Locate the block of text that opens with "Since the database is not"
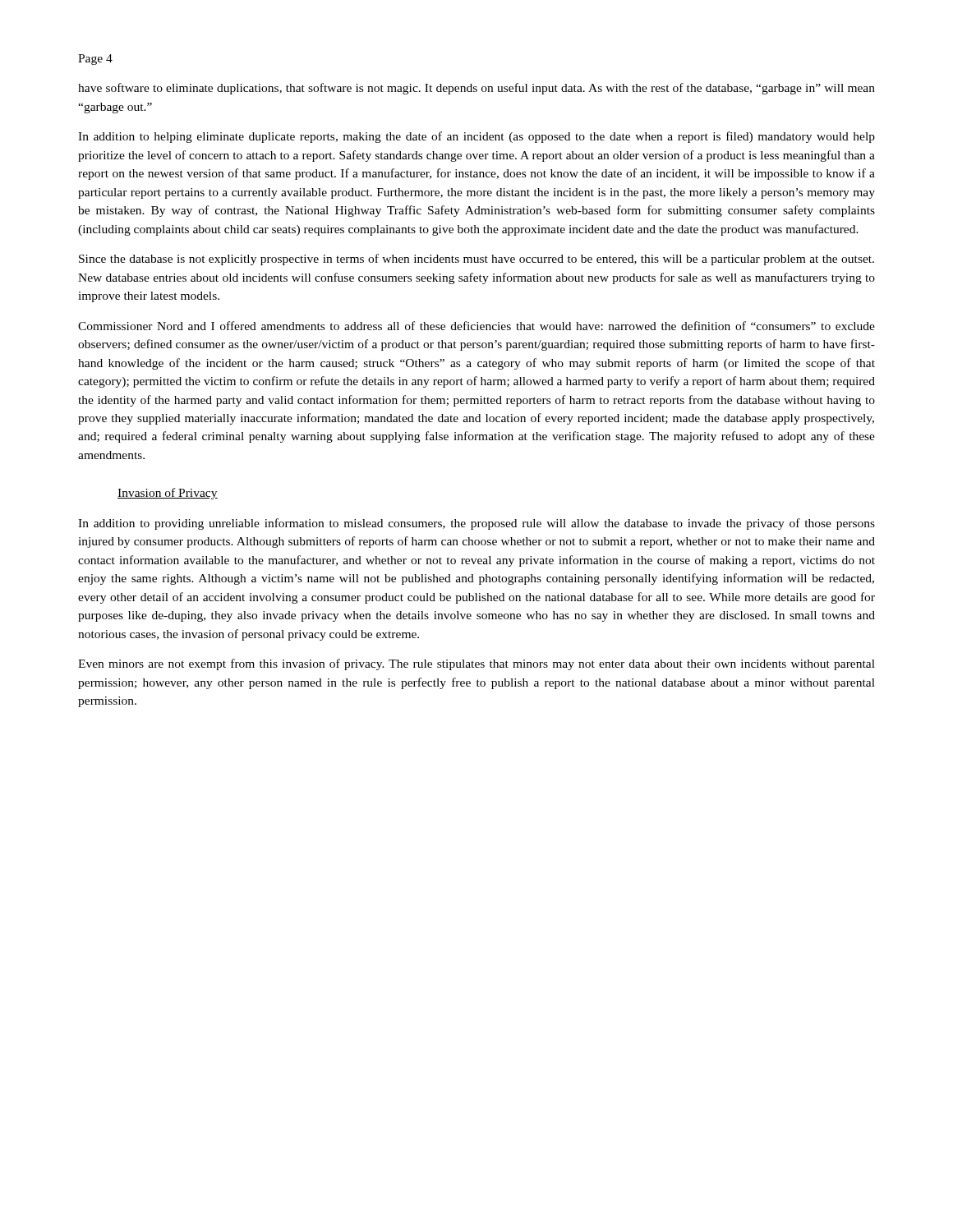This screenshot has width=953, height=1232. tap(476, 278)
